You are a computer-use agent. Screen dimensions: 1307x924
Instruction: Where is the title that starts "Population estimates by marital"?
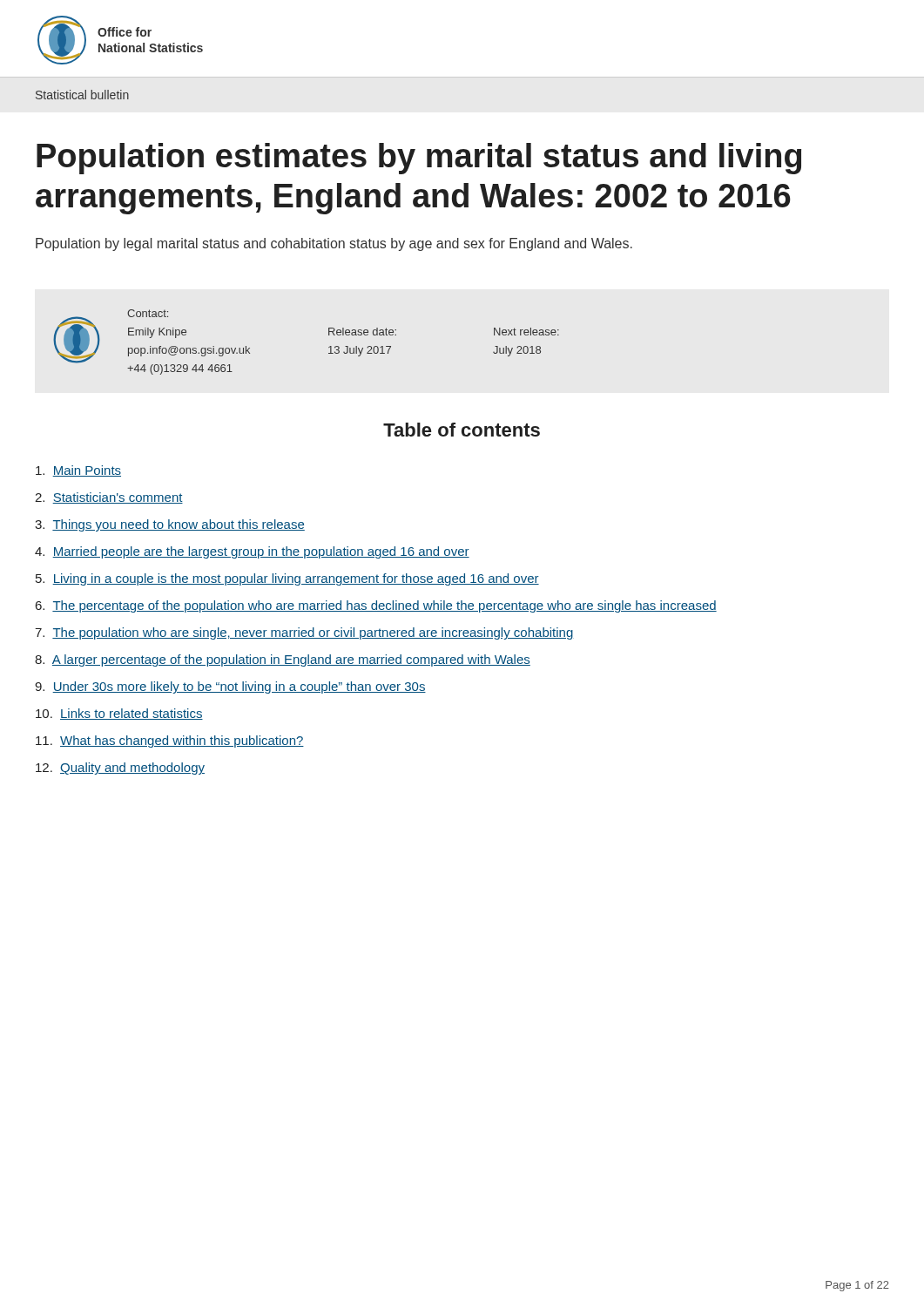pos(462,177)
